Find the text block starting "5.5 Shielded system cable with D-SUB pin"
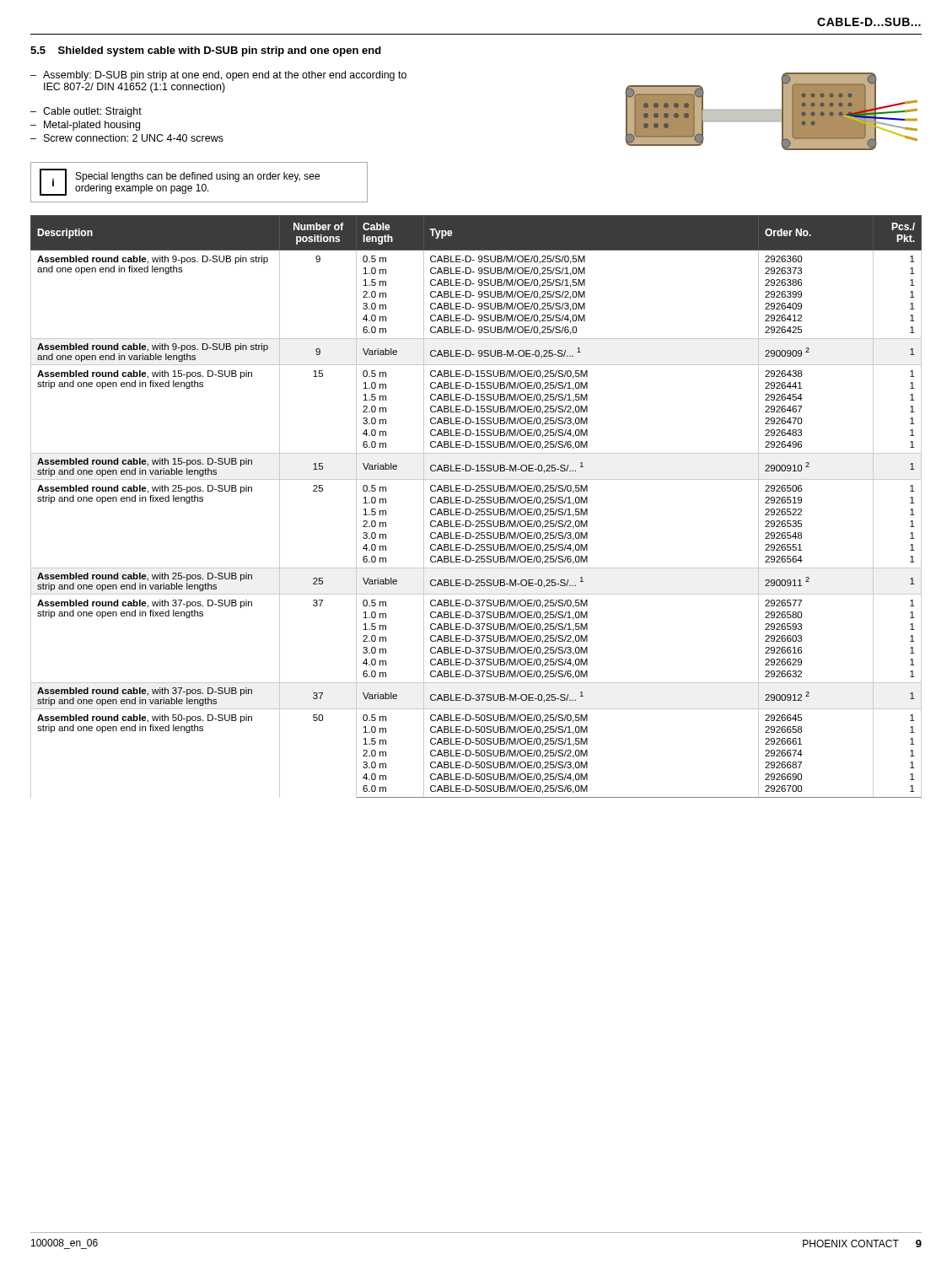The width and height of the screenshot is (952, 1265). tap(206, 50)
